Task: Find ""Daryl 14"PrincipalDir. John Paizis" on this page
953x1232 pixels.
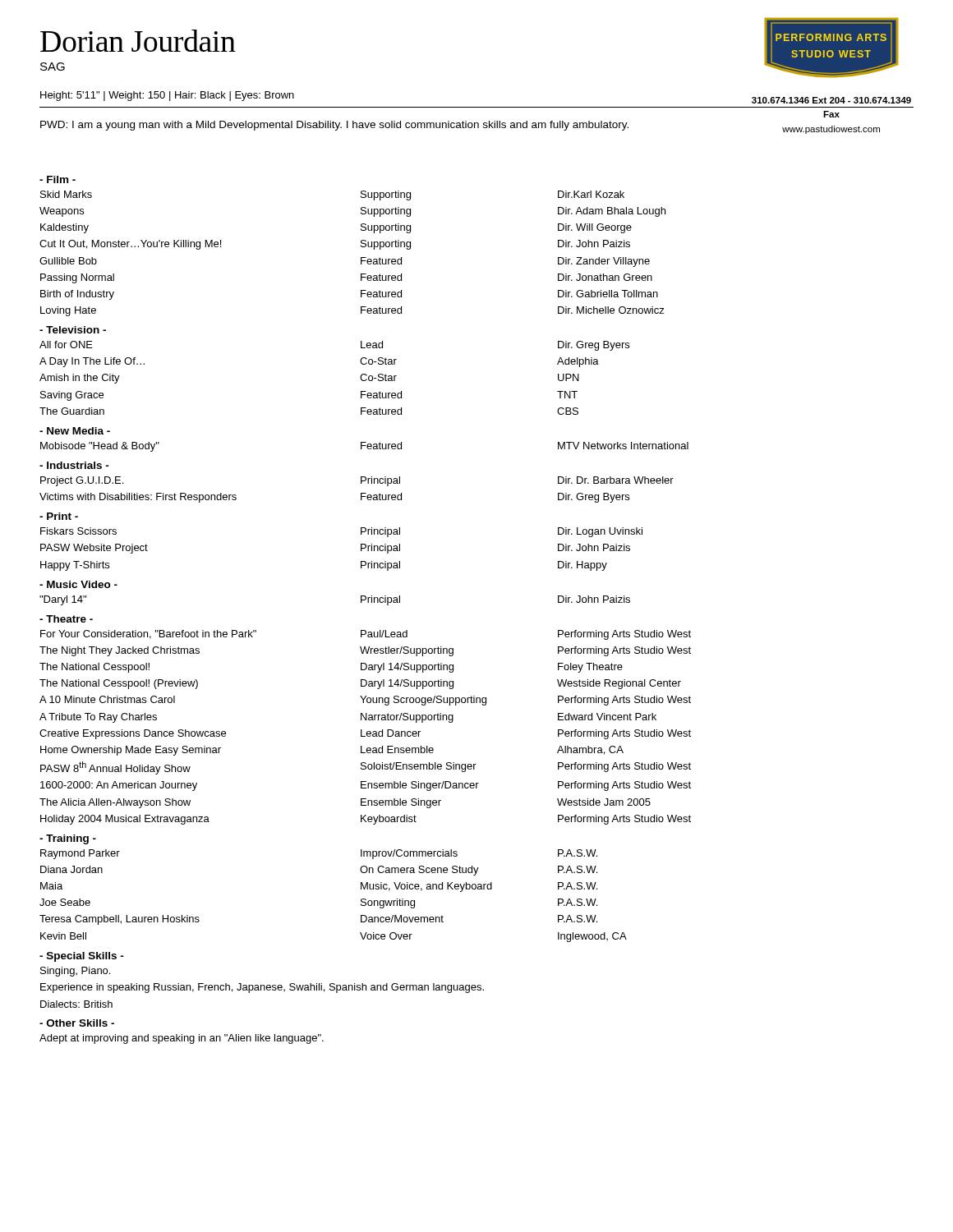Action: coord(62,600)
